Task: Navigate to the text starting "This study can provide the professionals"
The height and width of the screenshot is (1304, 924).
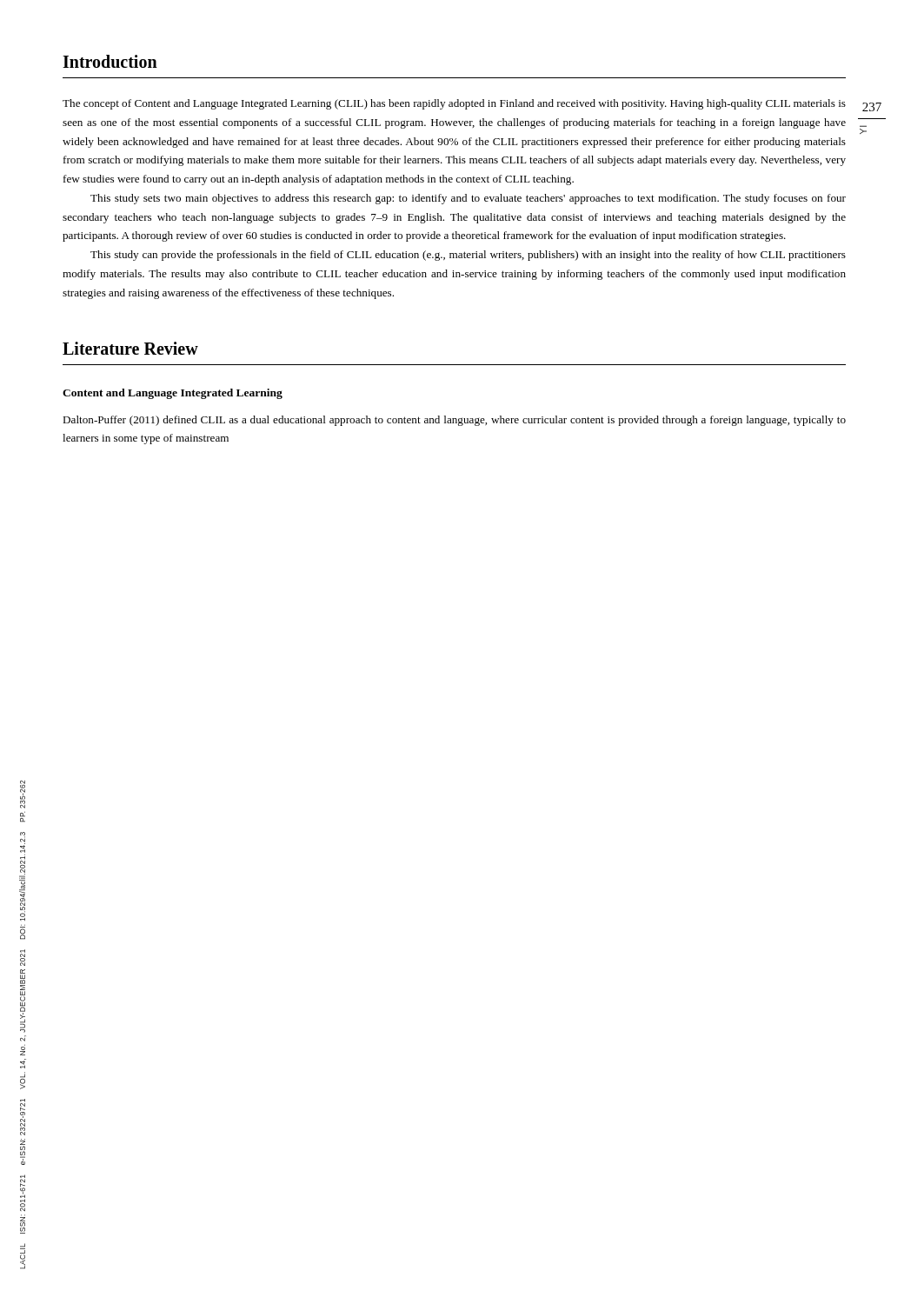Action: pyautogui.click(x=454, y=274)
